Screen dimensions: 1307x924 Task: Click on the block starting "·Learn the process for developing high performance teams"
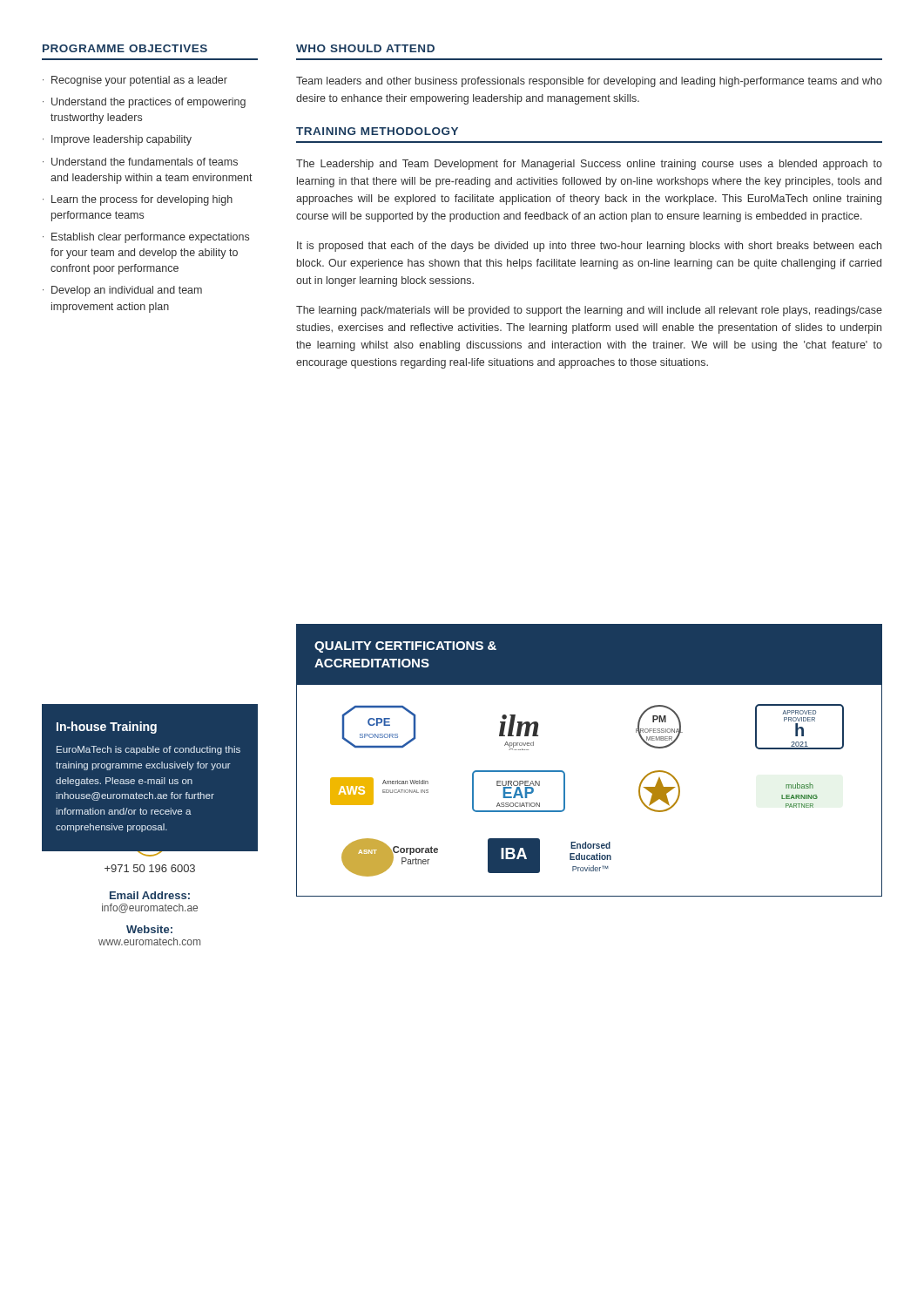click(150, 207)
